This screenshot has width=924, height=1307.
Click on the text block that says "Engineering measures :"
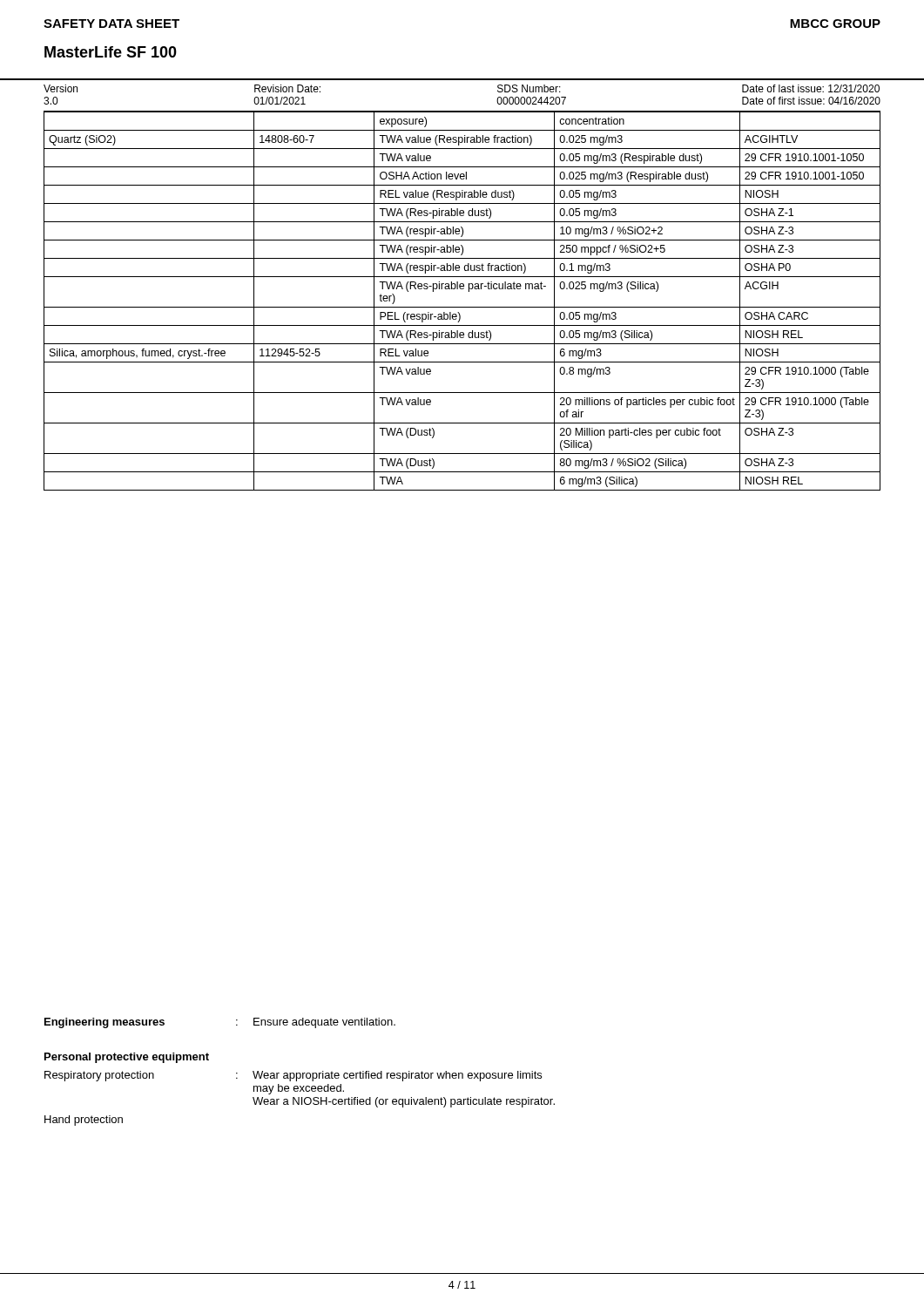coord(102,1023)
